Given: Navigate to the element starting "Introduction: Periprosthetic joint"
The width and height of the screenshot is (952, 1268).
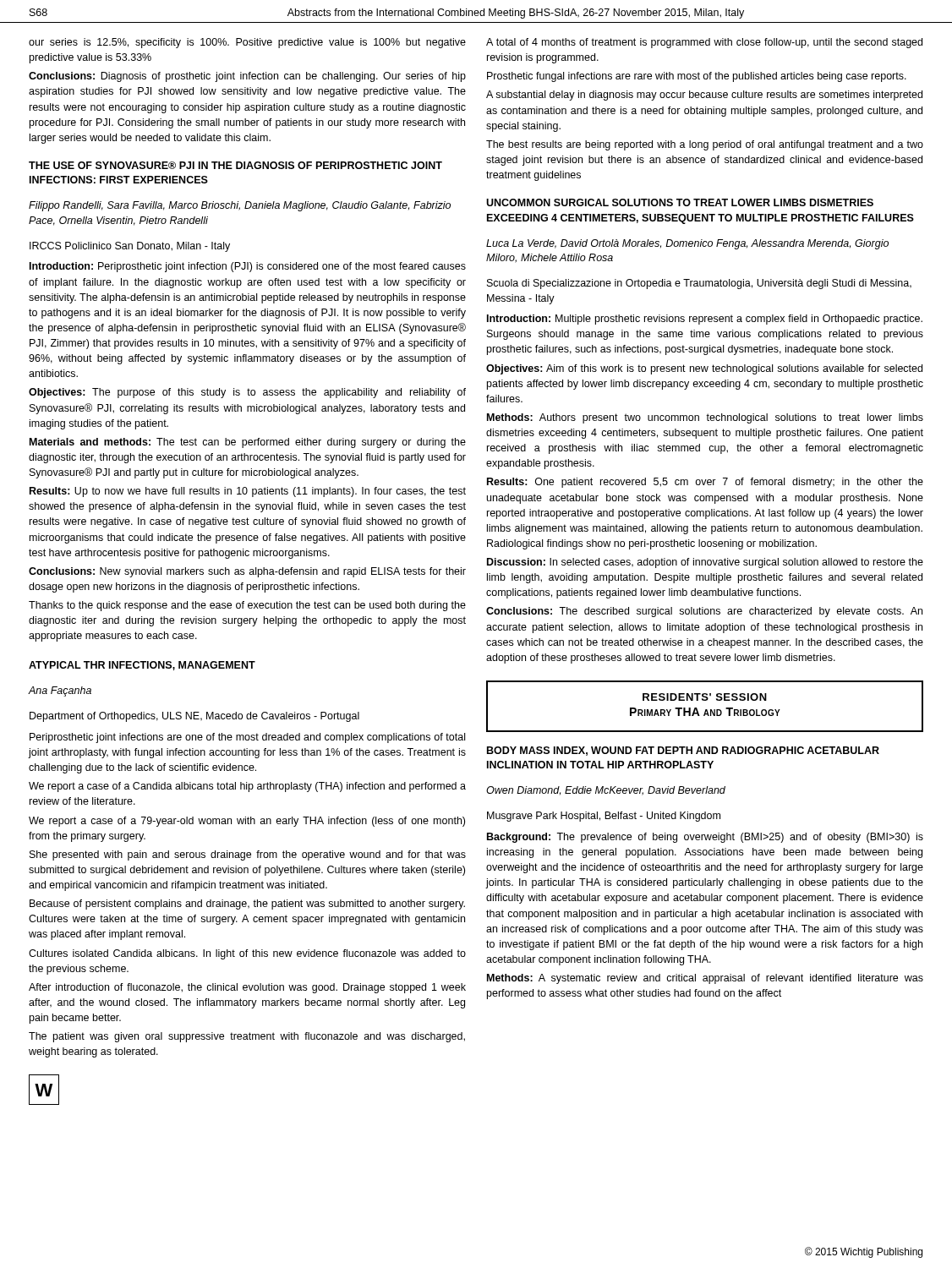Looking at the screenshot, I should pos(247,320).
